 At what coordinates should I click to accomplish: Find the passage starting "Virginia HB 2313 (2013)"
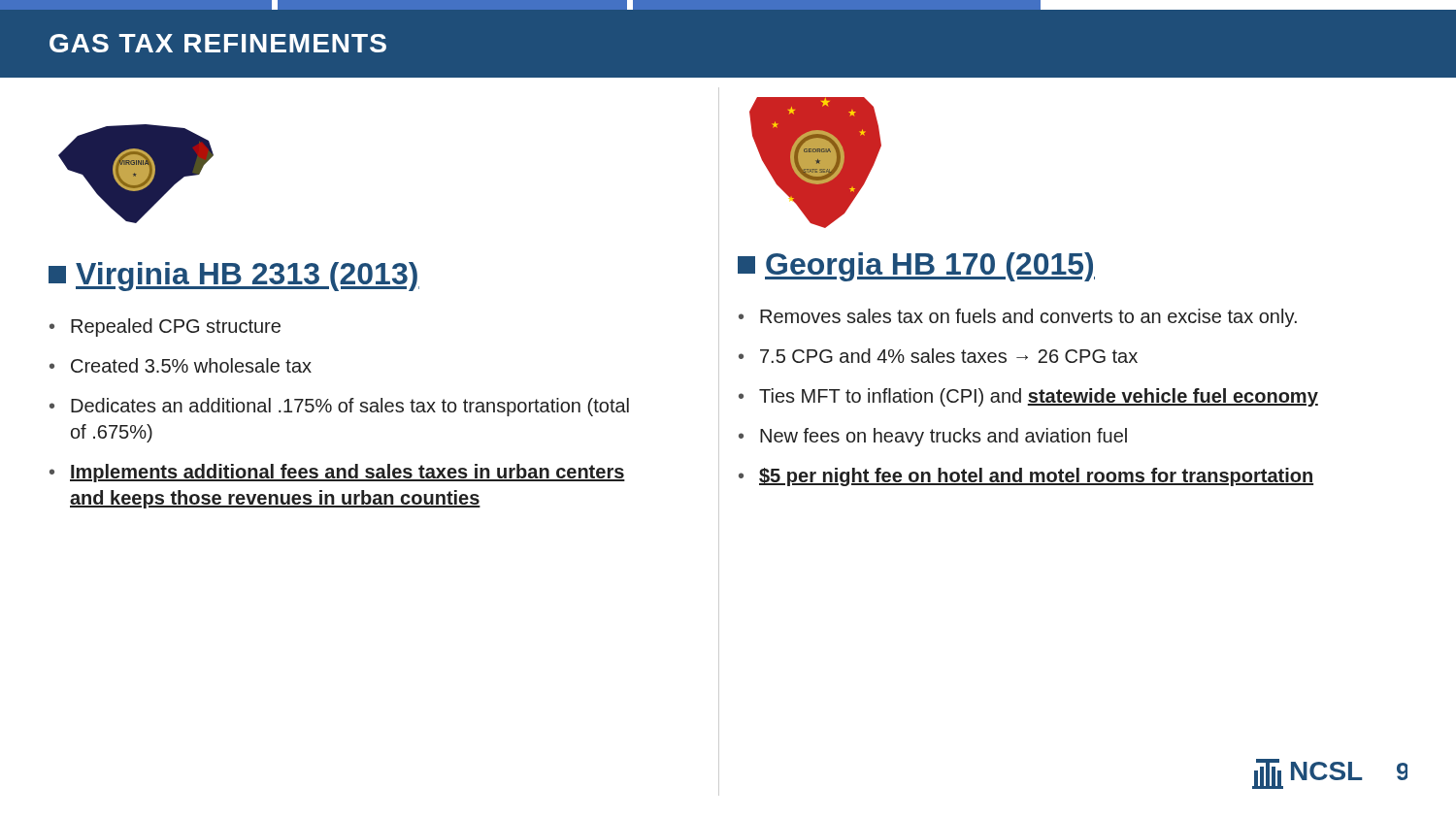[234, 274]
